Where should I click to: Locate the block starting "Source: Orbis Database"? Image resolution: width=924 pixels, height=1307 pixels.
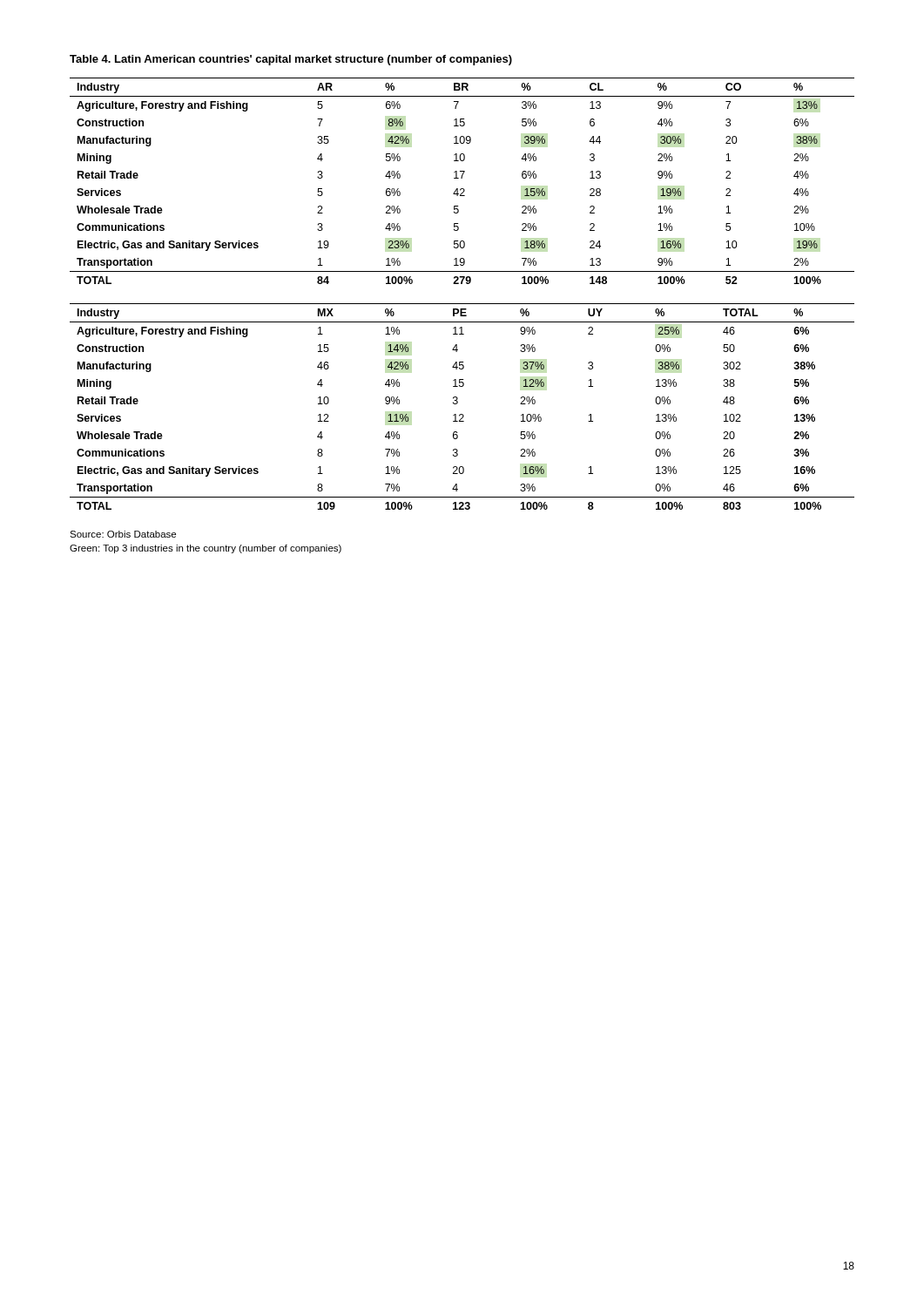(123, 534)
